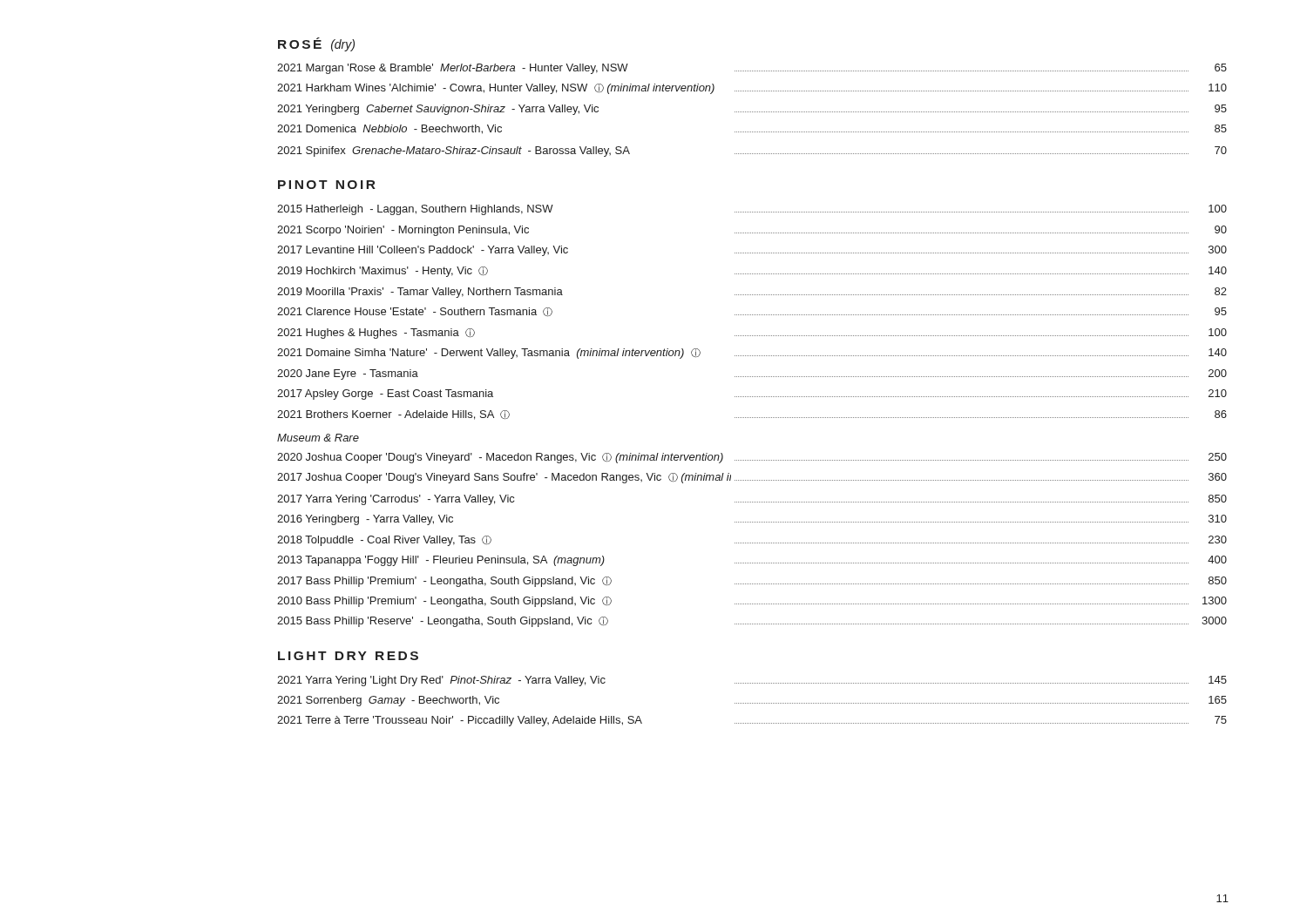Point to the block beginning "2019 Moorilla 'Praxis' - Tamar Valley,"
Screen dimensions: 924x1307
coord(752,292)
